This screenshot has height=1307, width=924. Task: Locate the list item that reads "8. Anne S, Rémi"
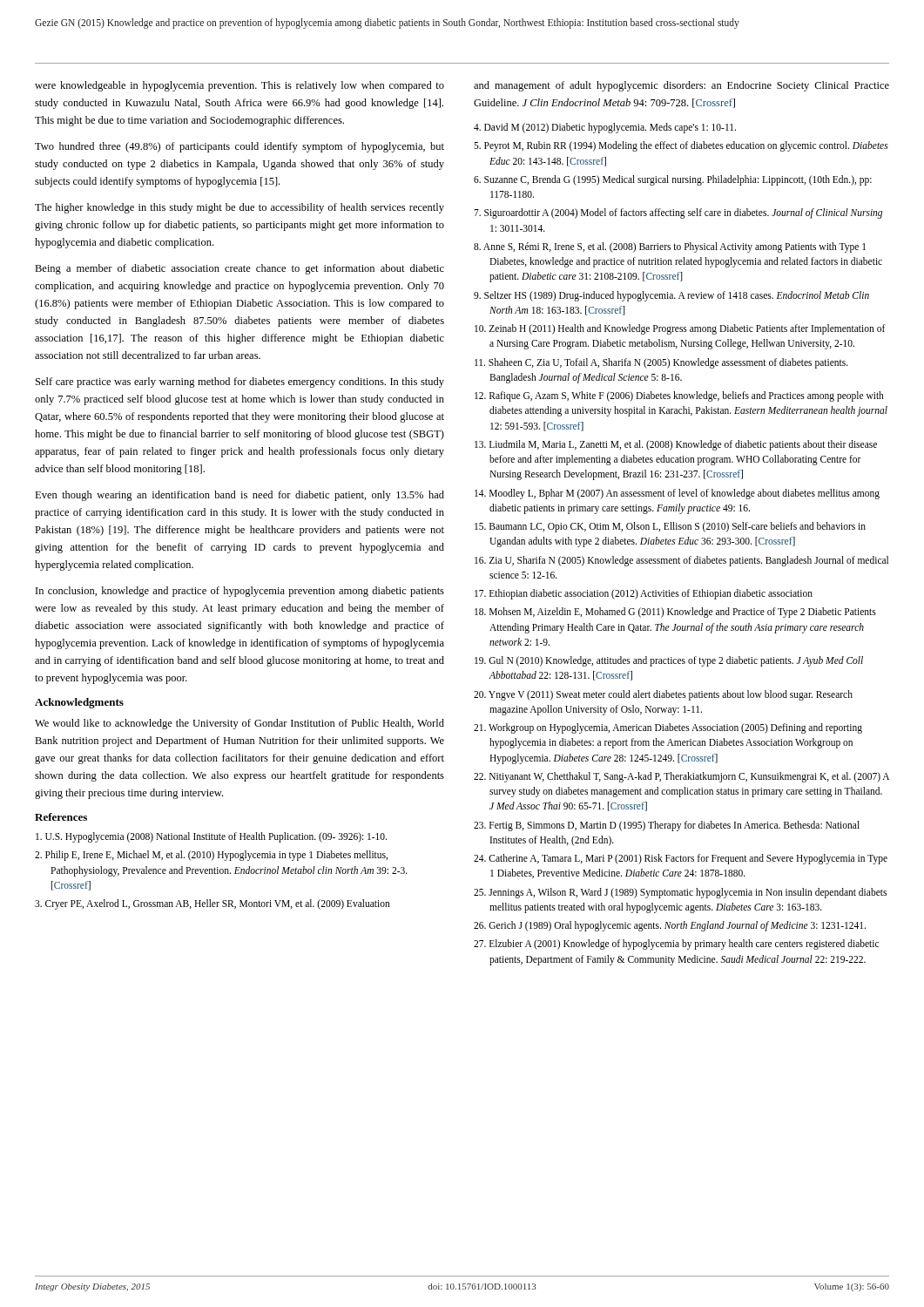(678, 261)
